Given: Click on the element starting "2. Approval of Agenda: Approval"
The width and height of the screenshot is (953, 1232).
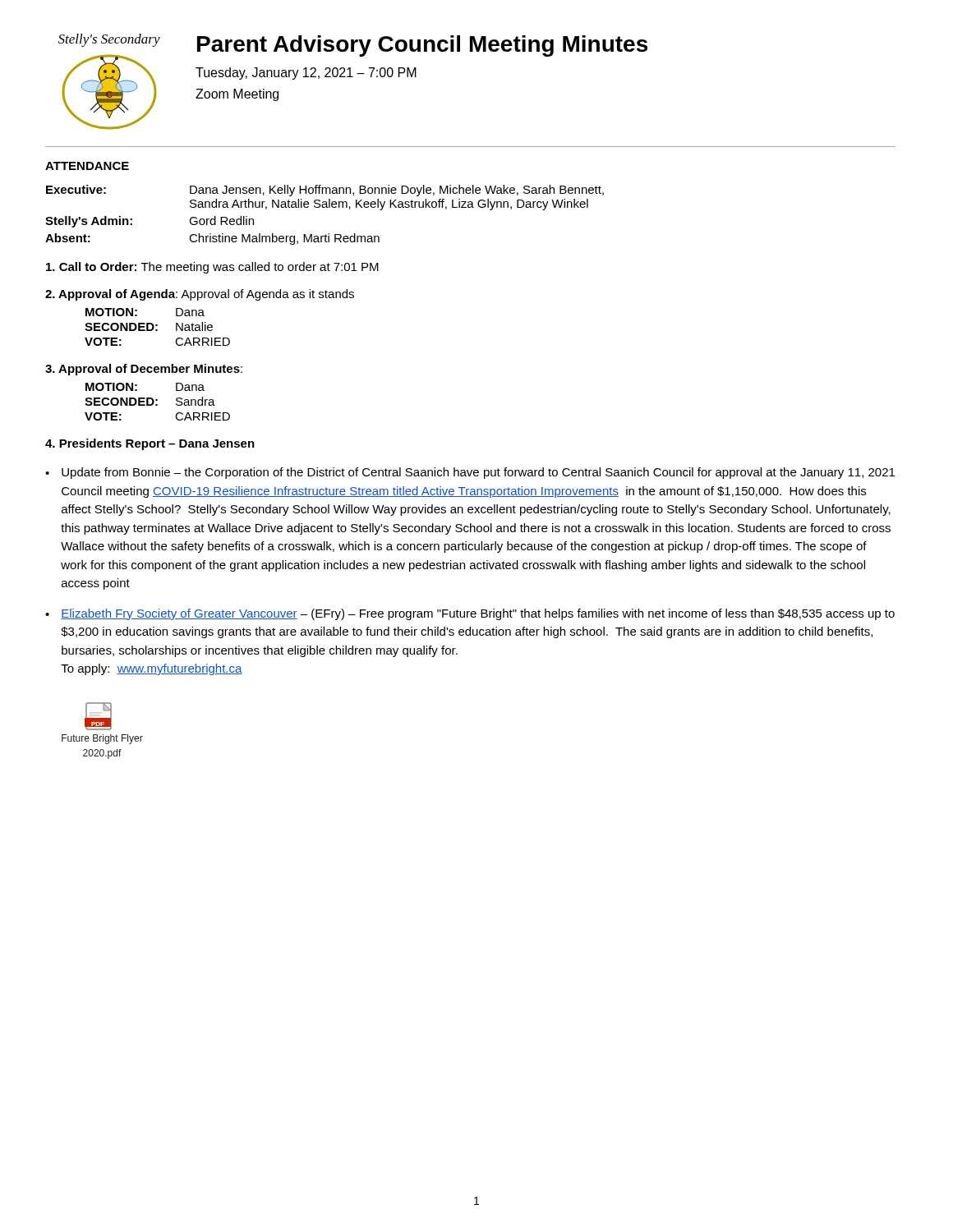Looking at the screenshot, I should [x=200, y=295].
